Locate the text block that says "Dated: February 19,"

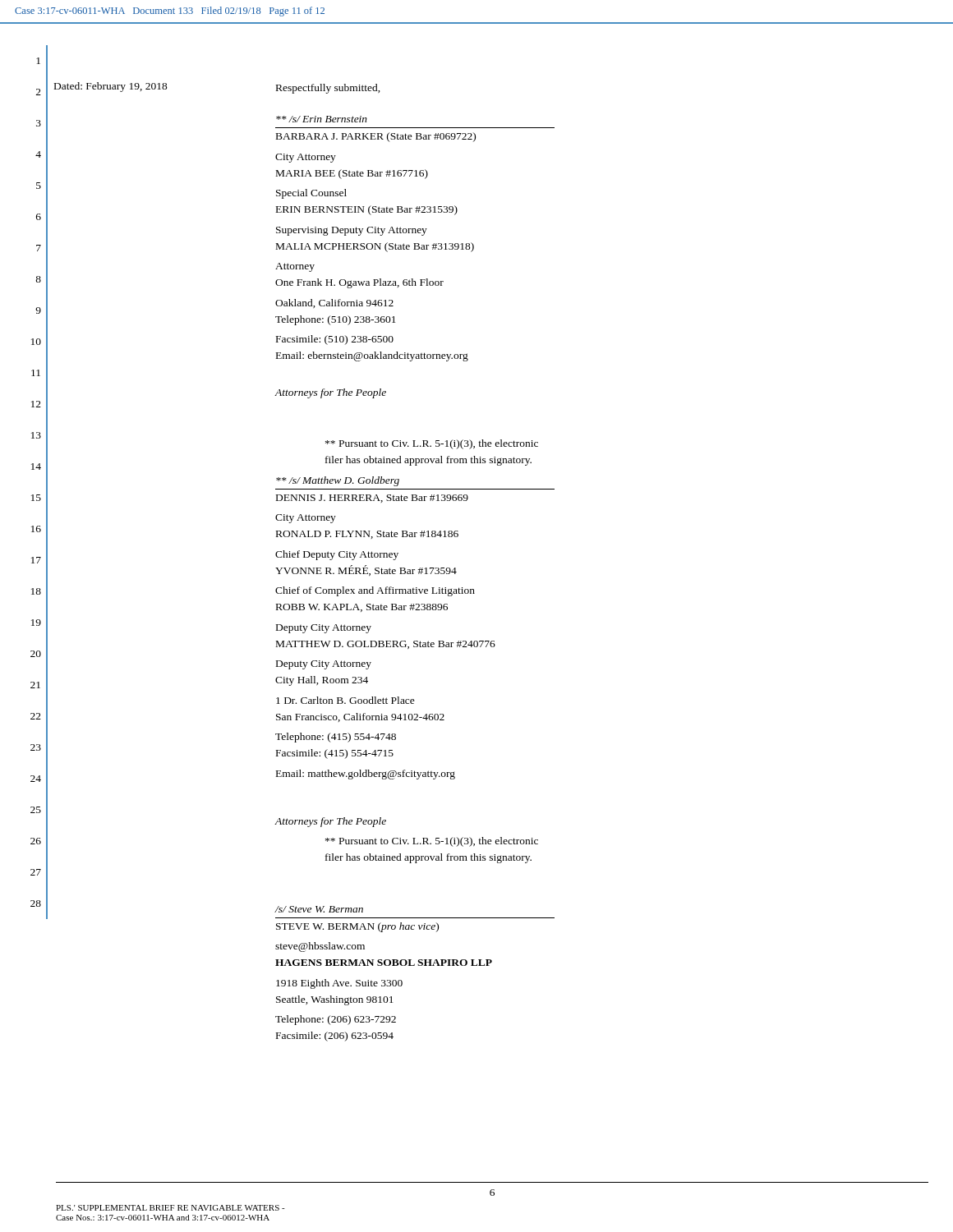110,86
